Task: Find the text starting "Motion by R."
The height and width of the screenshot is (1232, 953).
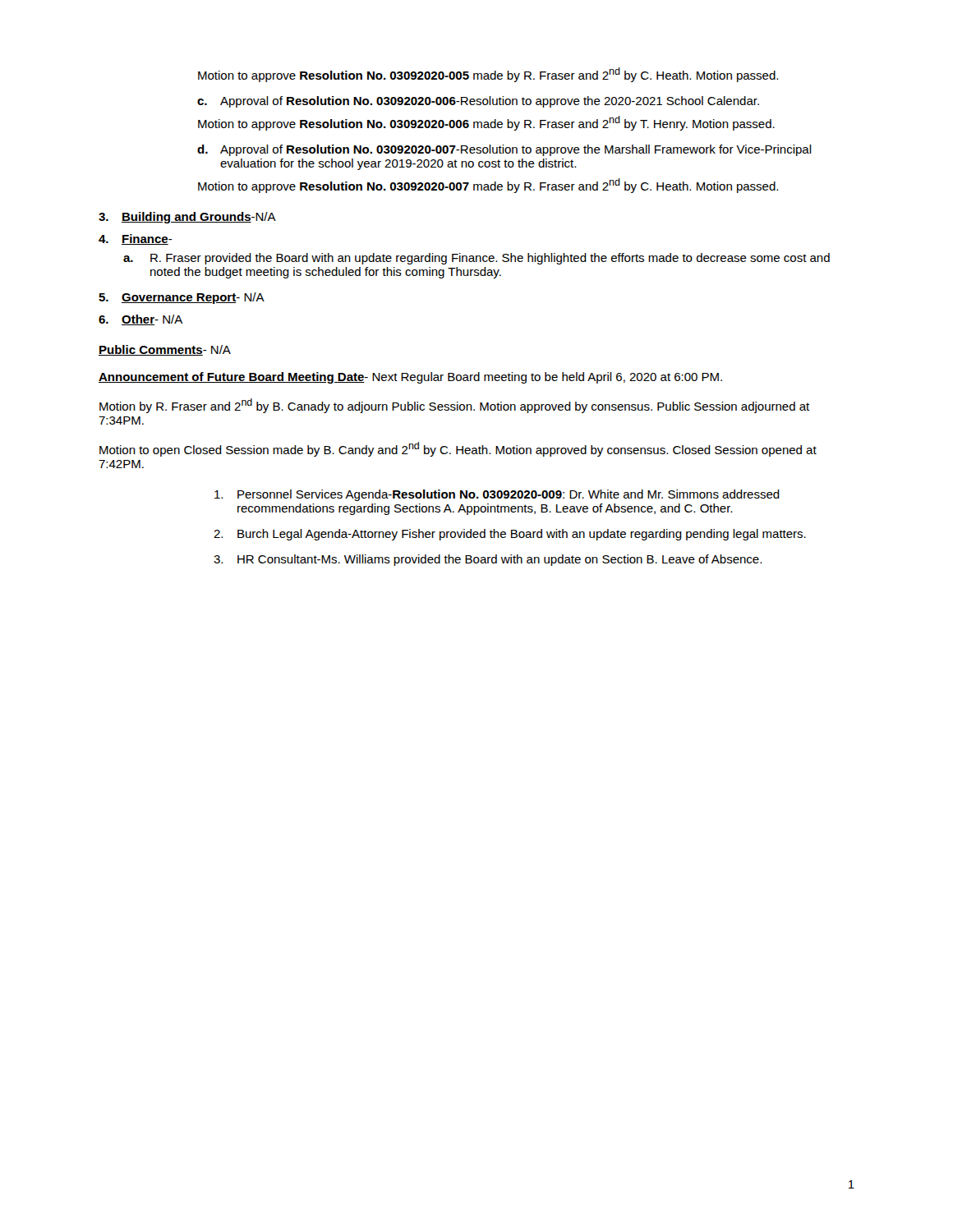Action: tap(454, 412)
